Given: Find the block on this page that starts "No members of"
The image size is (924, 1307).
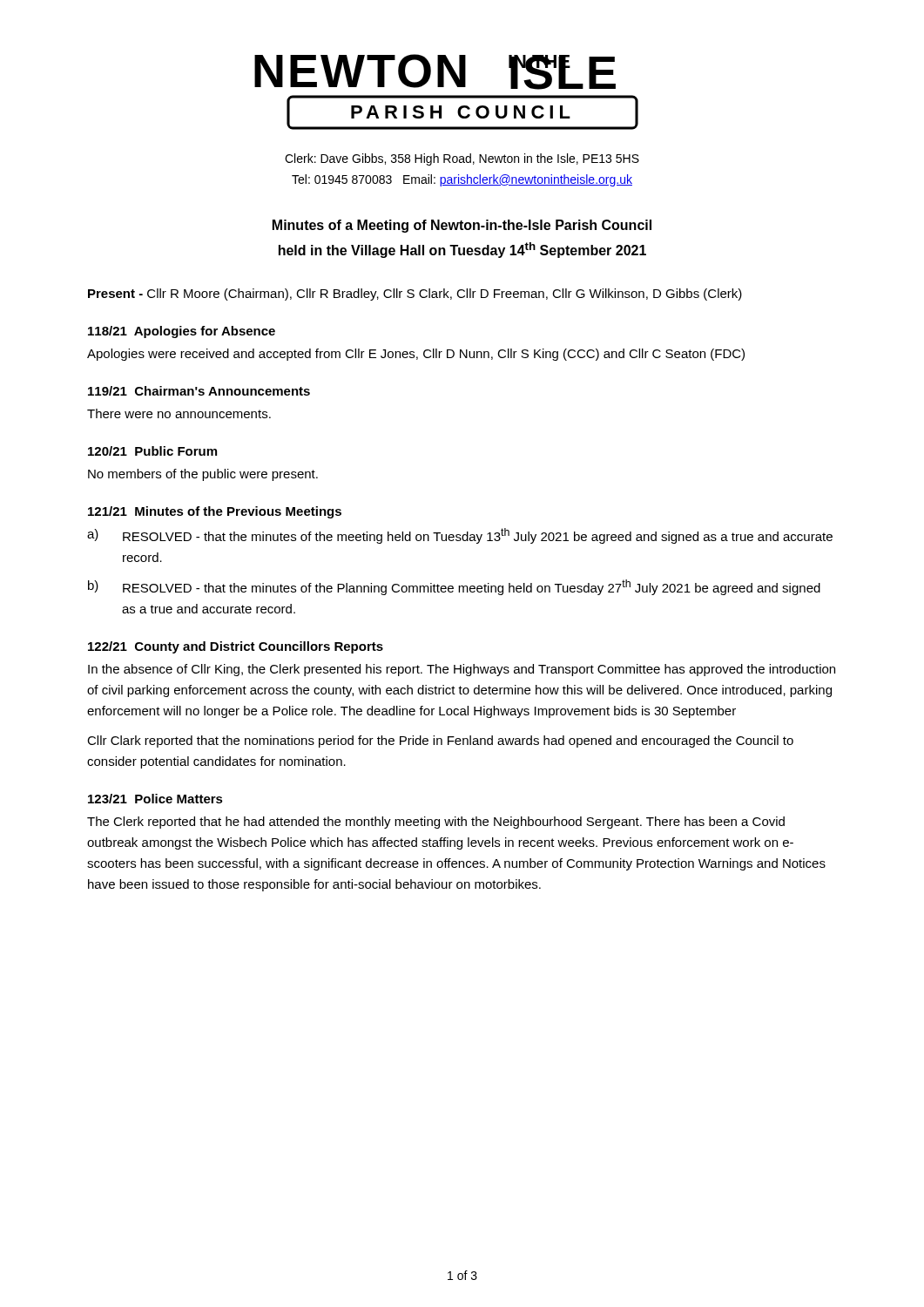Looking at the screenshot, I should coord(203,474).
